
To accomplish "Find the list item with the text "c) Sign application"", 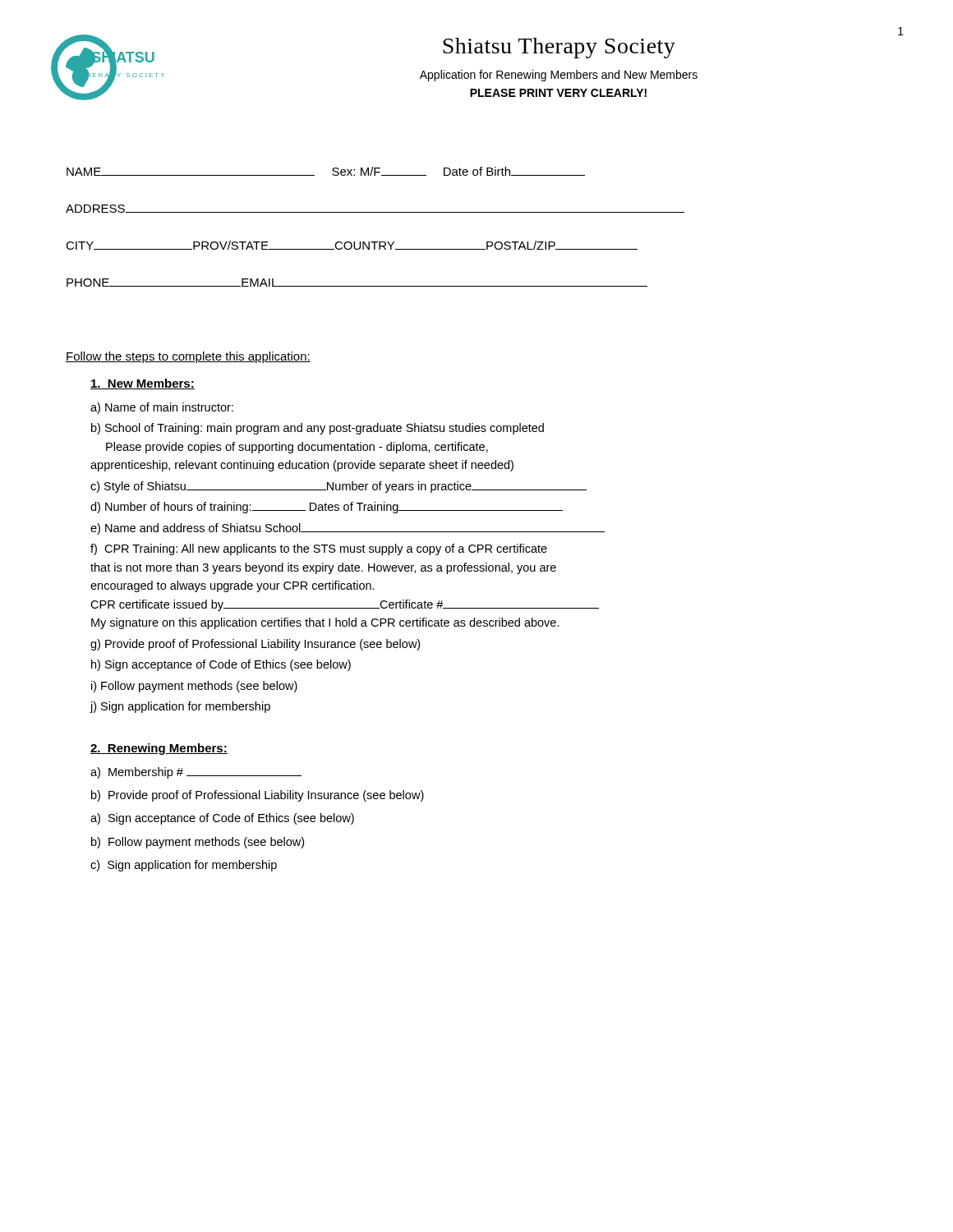I will coord(184,865).
